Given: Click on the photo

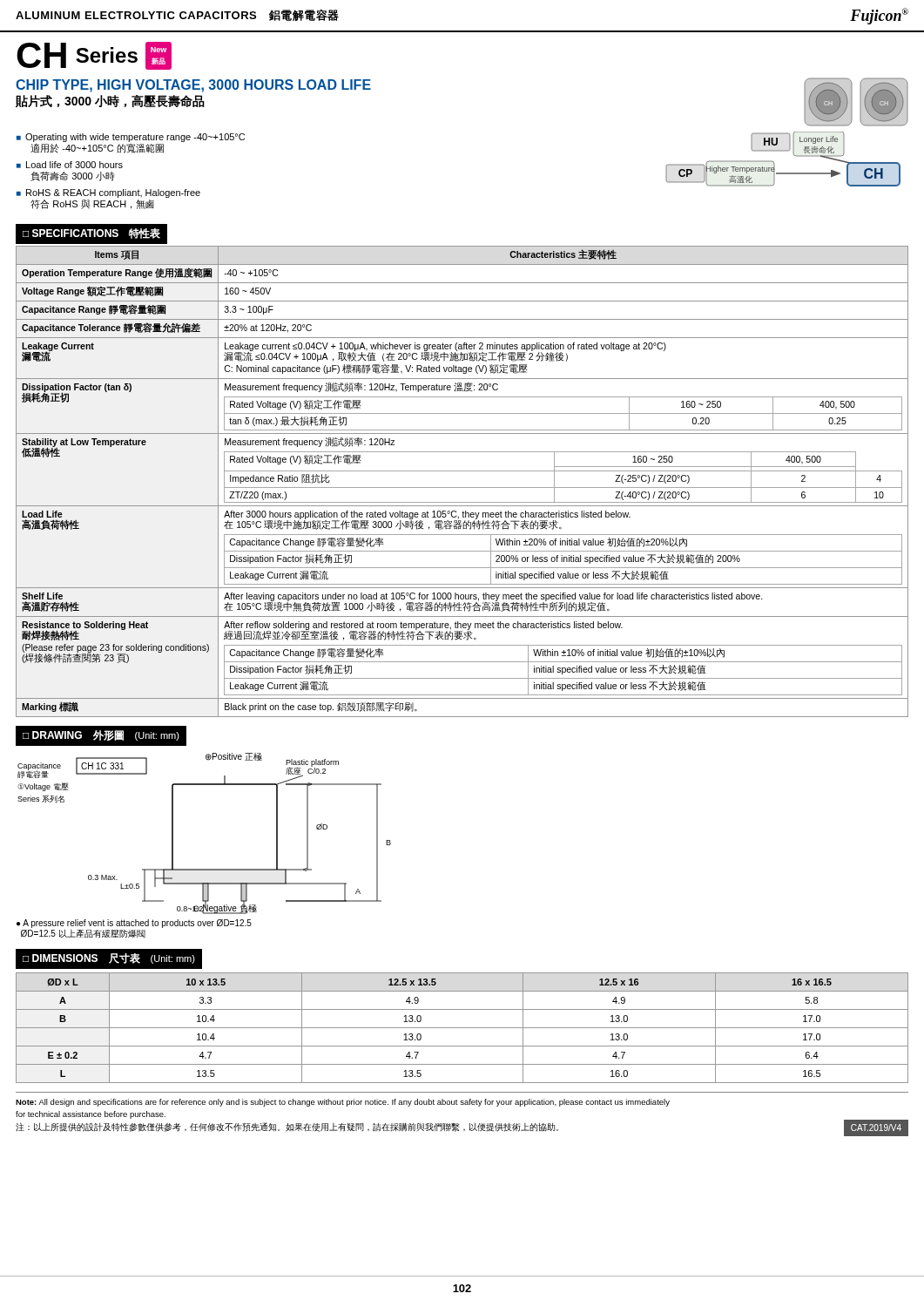Looking at the screenshot, I should tap(856, 102).
